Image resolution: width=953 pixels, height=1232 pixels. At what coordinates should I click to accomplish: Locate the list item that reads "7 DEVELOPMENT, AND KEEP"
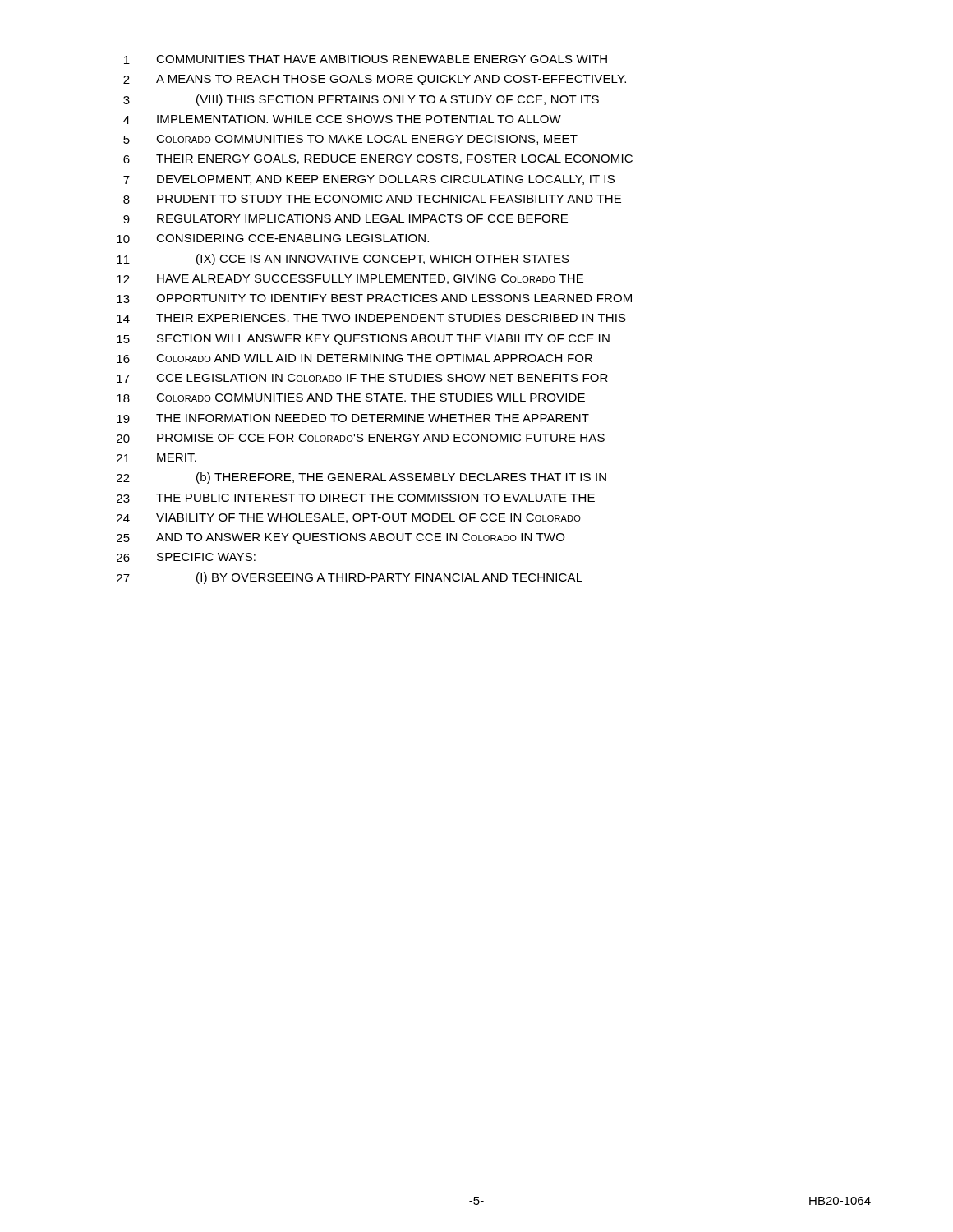[485, 179]
